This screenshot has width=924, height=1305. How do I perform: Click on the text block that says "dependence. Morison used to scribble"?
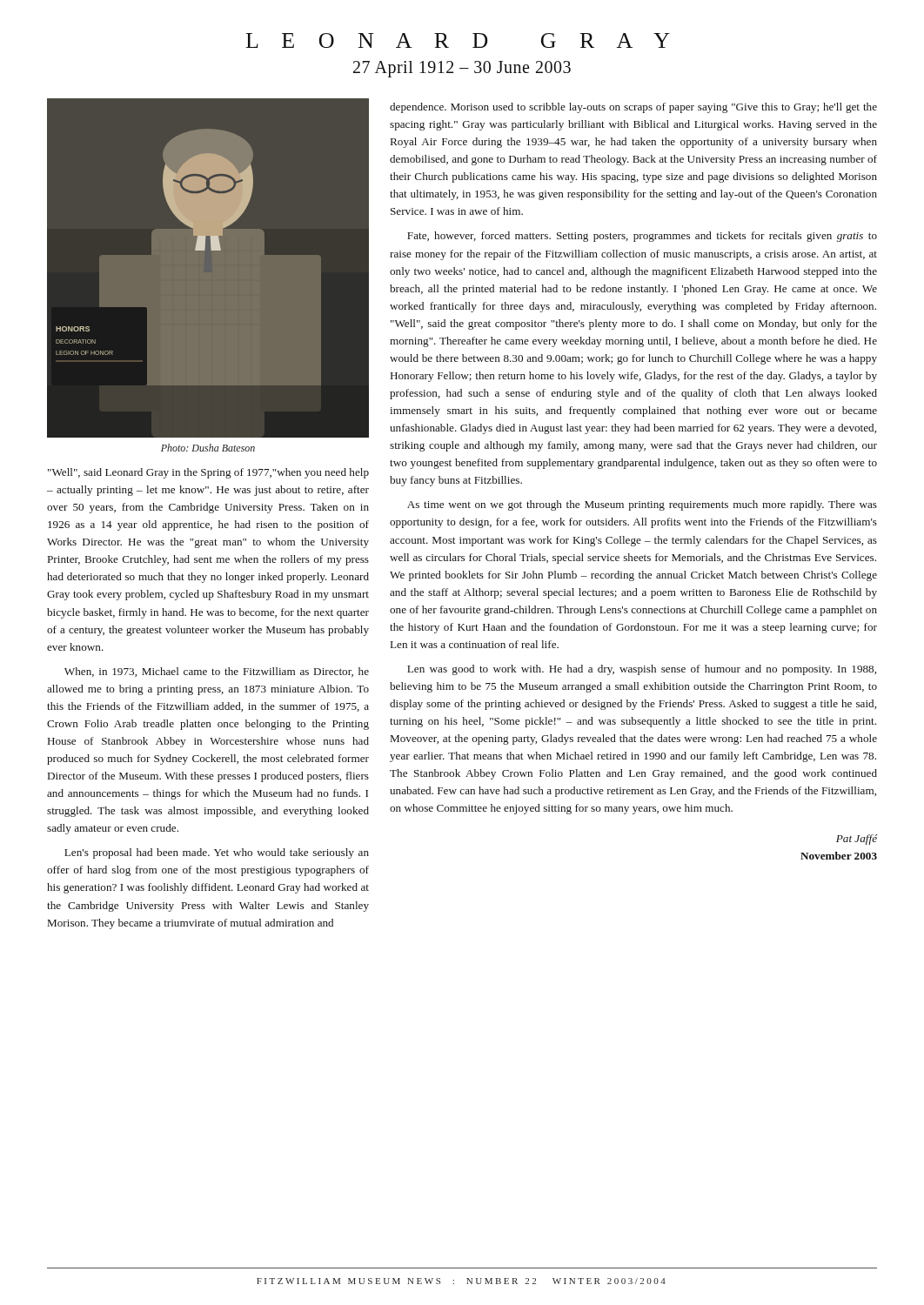pos(633,159)
